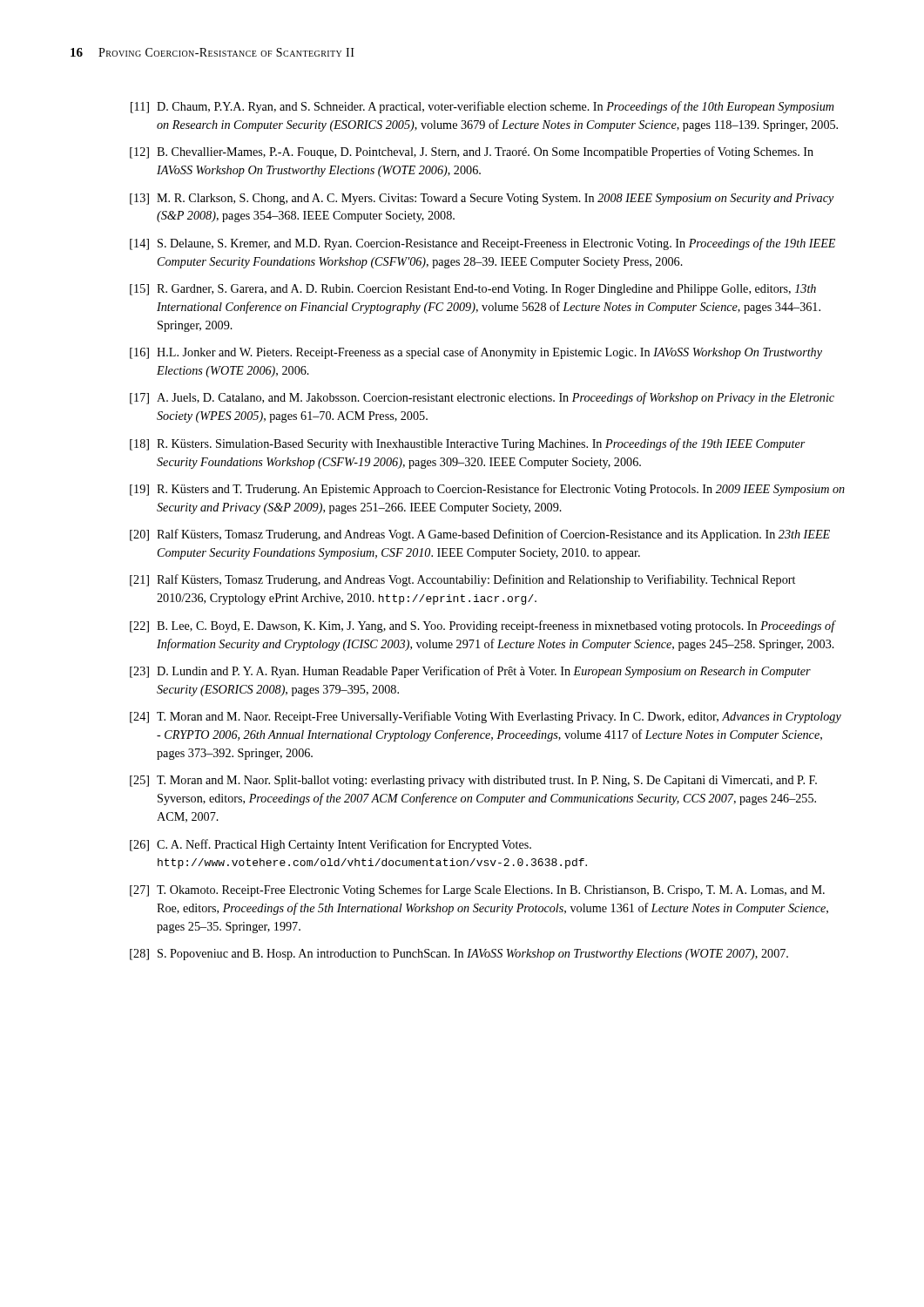Image resolution: width=924 pixels, height=1307 pixels.
Task: Click on the element starting "[19] R. Küsters and T. Truderung."
Action: coord(479,498)
